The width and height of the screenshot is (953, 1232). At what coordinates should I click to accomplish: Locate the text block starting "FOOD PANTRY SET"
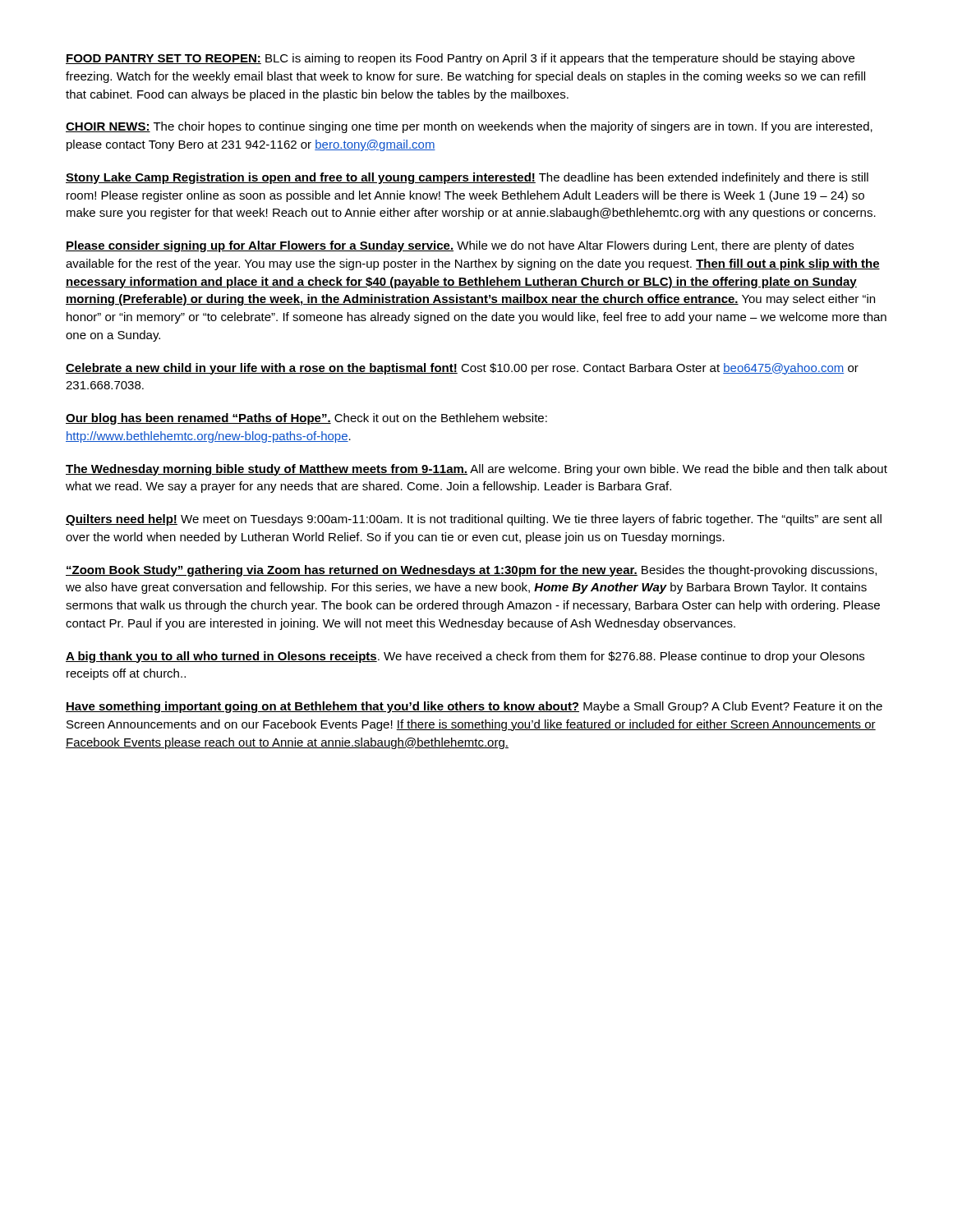coord(466,76)
